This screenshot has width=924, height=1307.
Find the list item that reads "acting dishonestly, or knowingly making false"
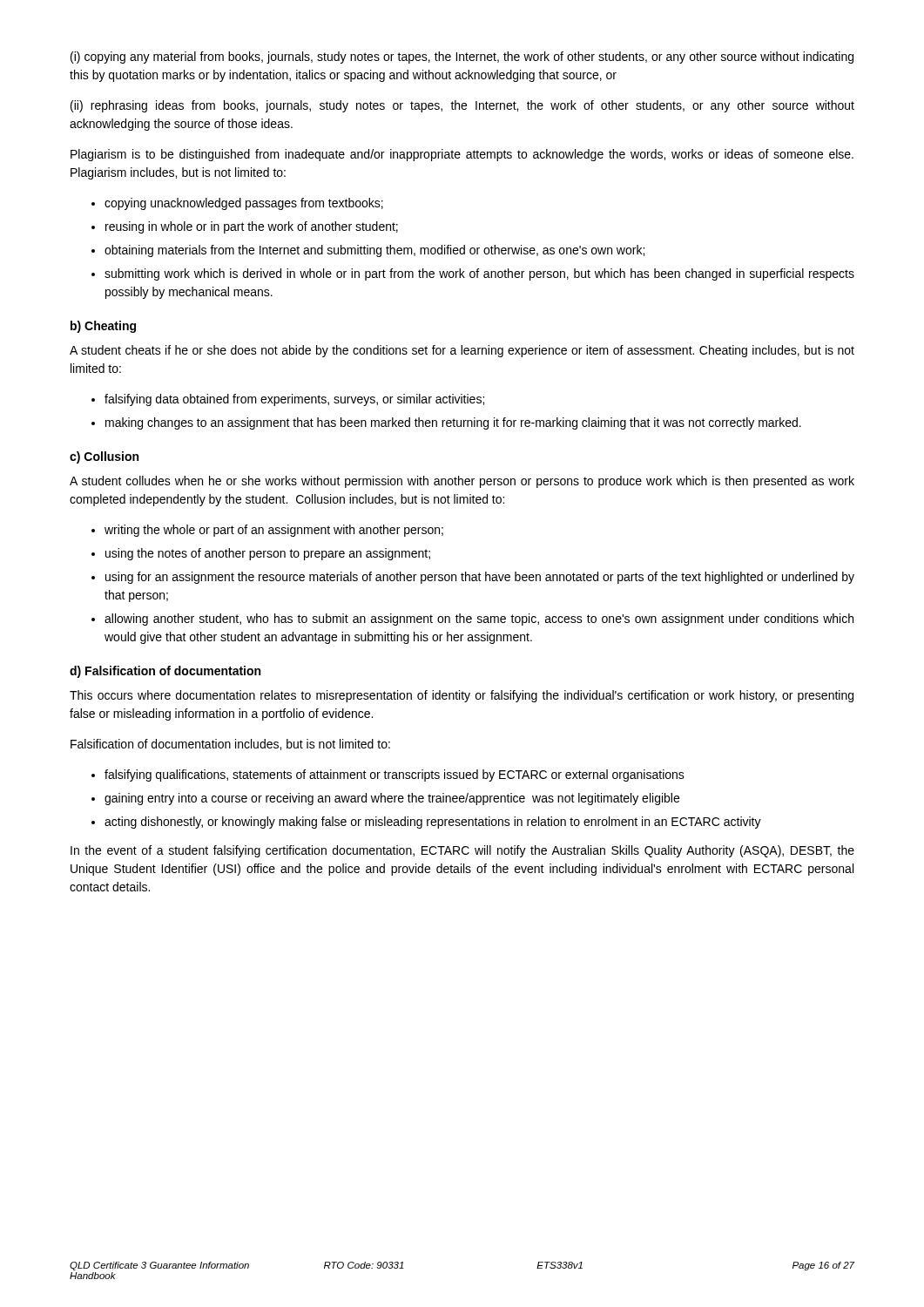tap(433, 822)
